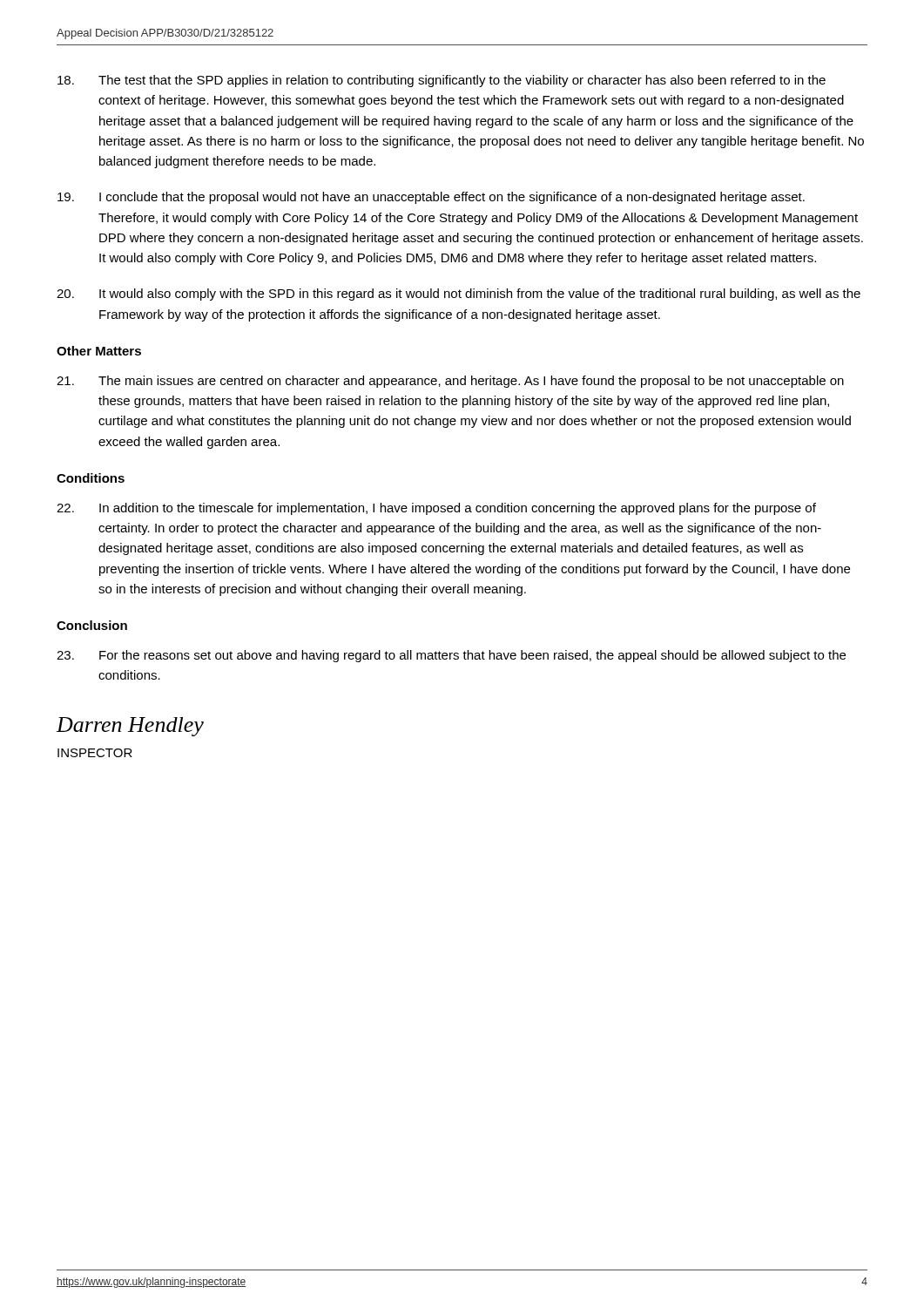Navigate to the block starting "23. For the reasons set out above and"
Viewport: 924px width, 1307px height.
coord(462,665)
